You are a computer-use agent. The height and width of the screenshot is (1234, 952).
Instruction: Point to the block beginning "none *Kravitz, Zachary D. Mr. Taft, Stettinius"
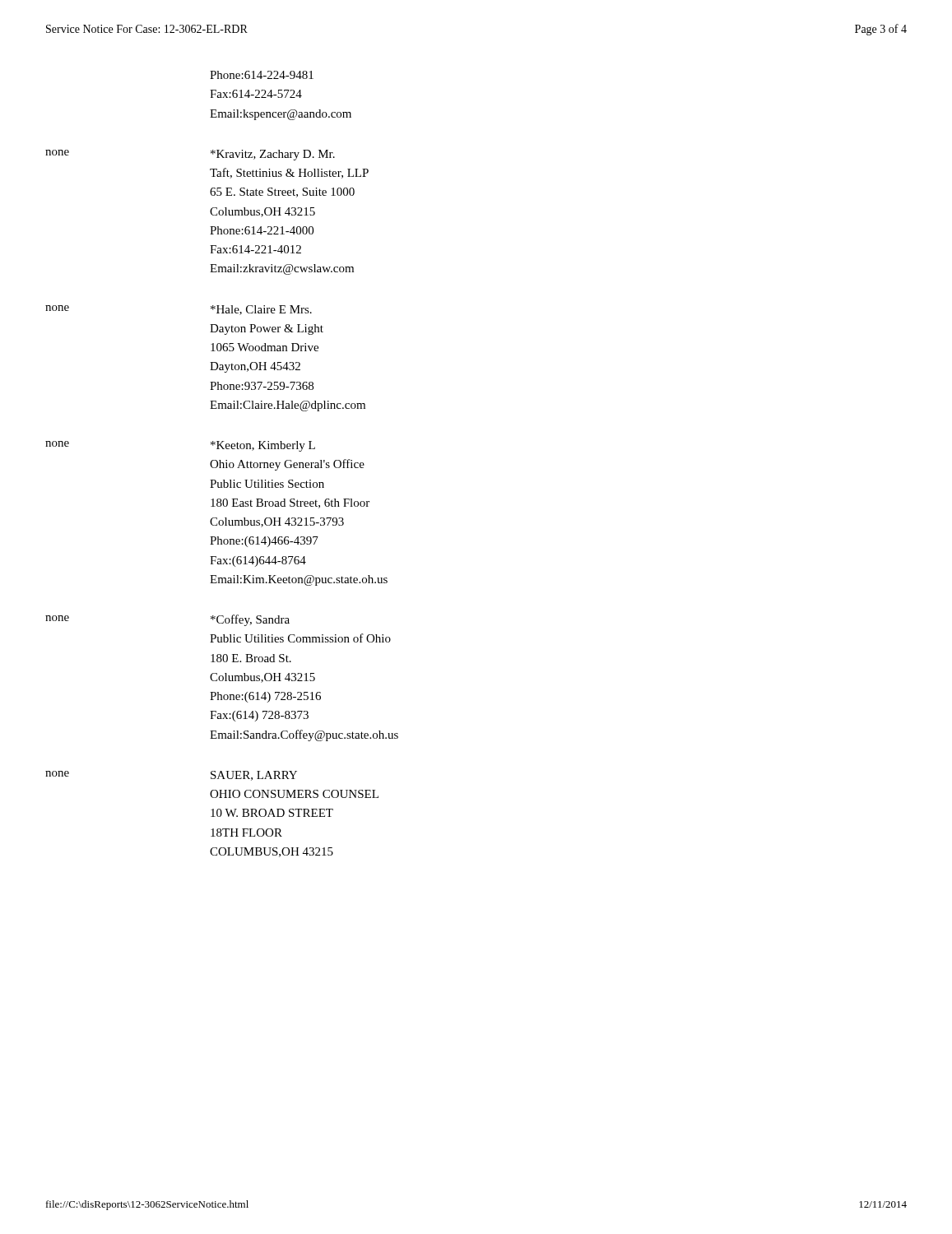207,212
